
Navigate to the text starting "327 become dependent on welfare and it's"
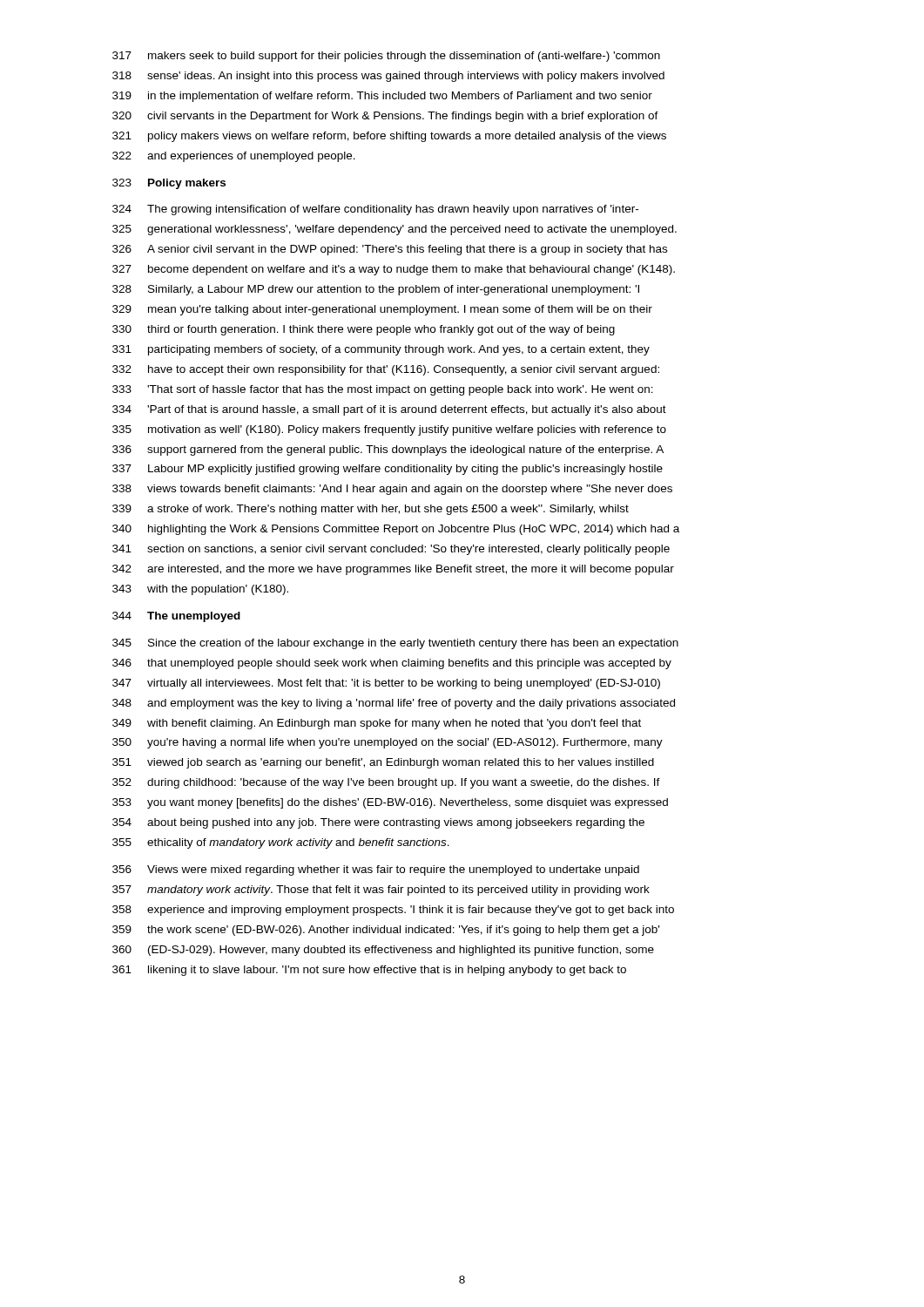point(462,270)
